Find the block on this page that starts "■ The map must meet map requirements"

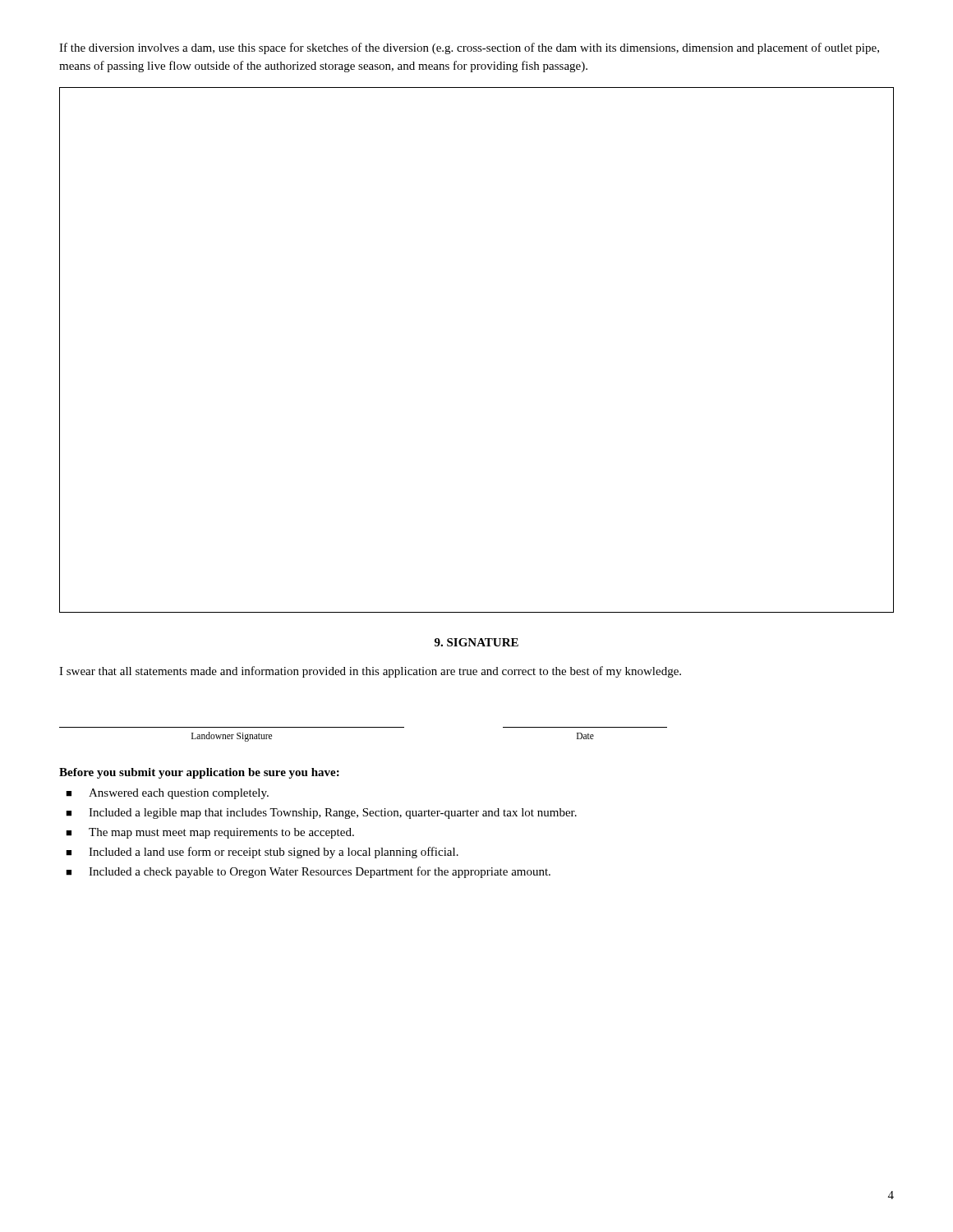tap(210, 833)
